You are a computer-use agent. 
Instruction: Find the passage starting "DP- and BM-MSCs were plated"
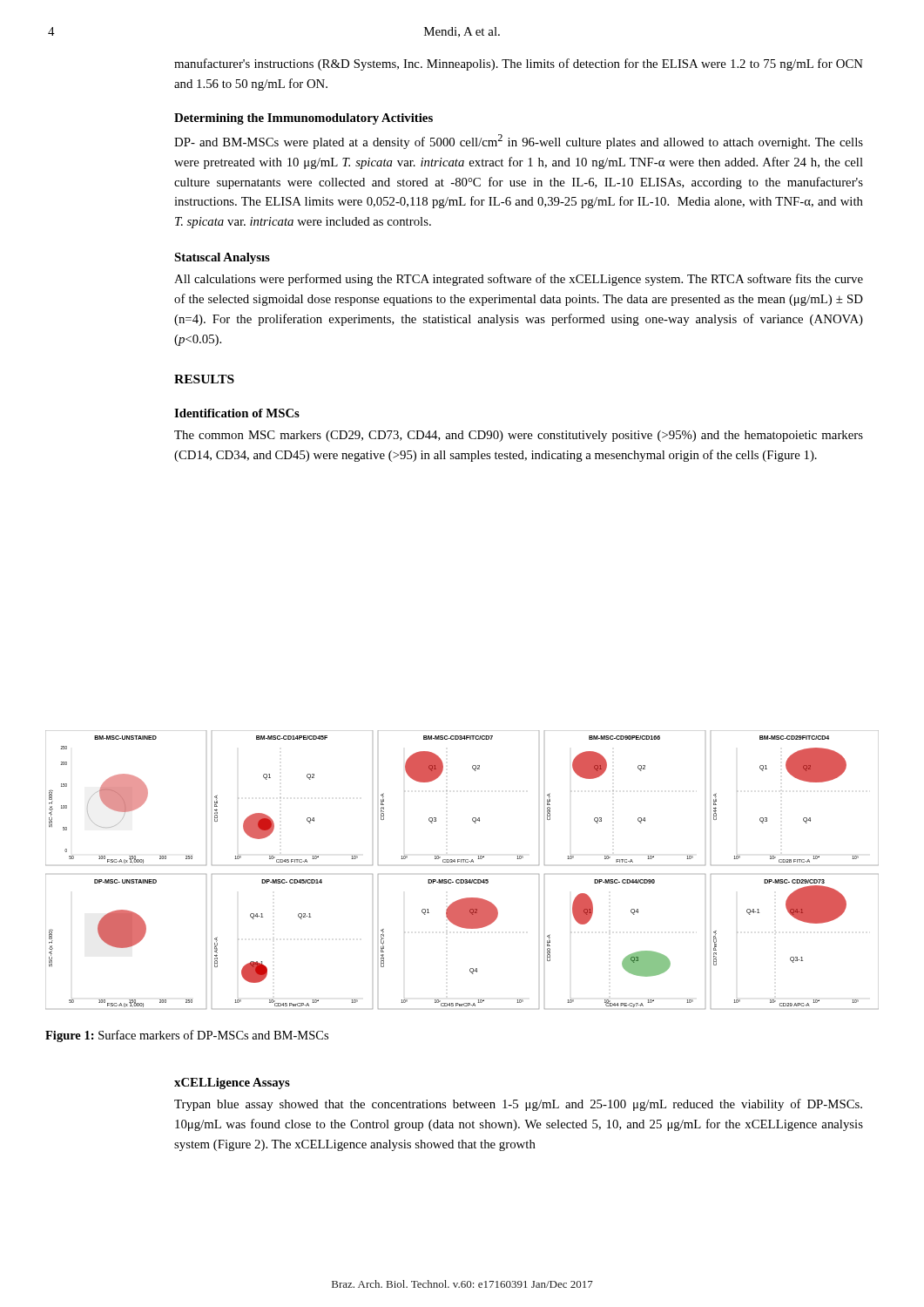(519, 181)
